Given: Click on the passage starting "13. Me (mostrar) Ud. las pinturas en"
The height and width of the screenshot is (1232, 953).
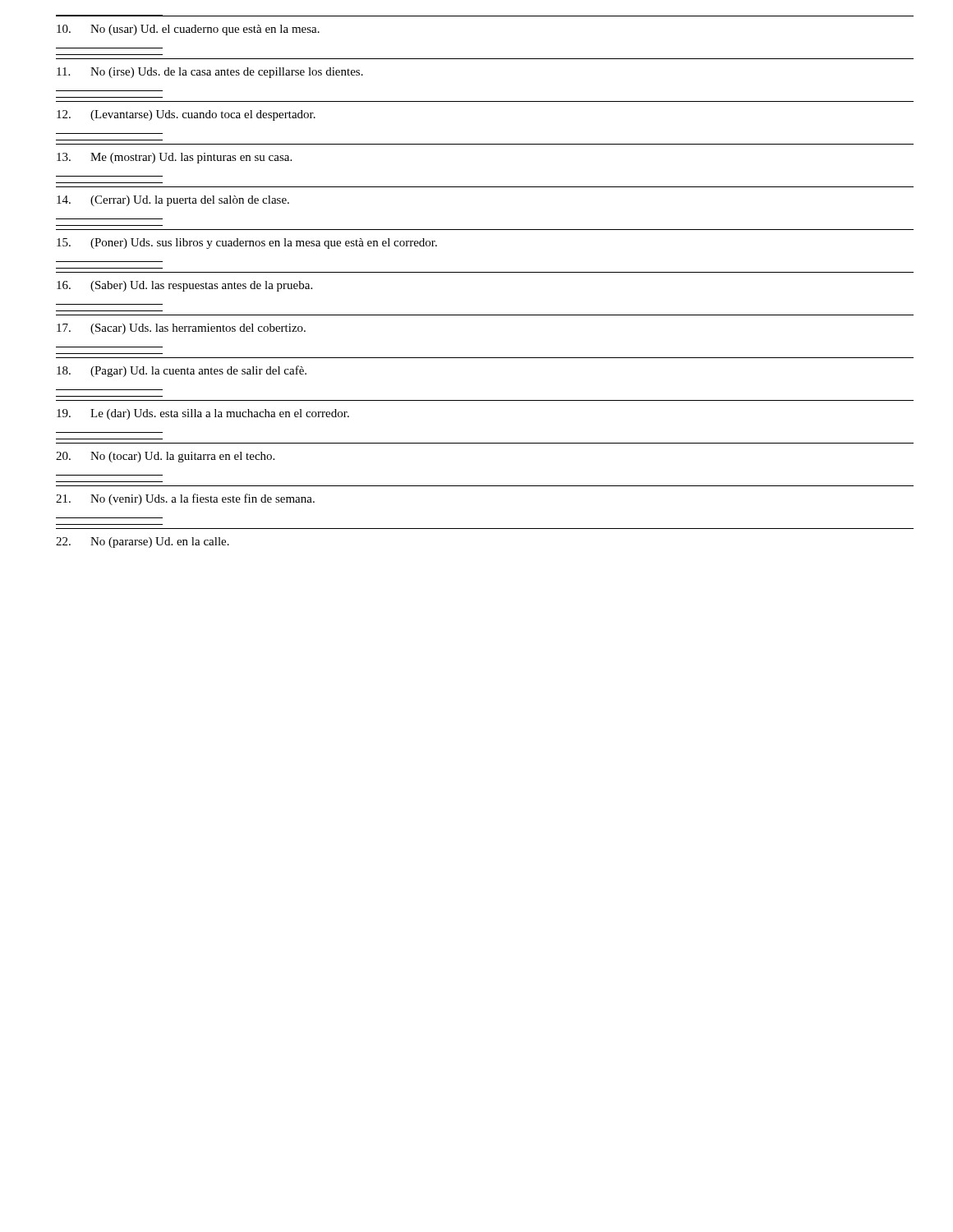Looking at the screenshot, I should (174, 158).
